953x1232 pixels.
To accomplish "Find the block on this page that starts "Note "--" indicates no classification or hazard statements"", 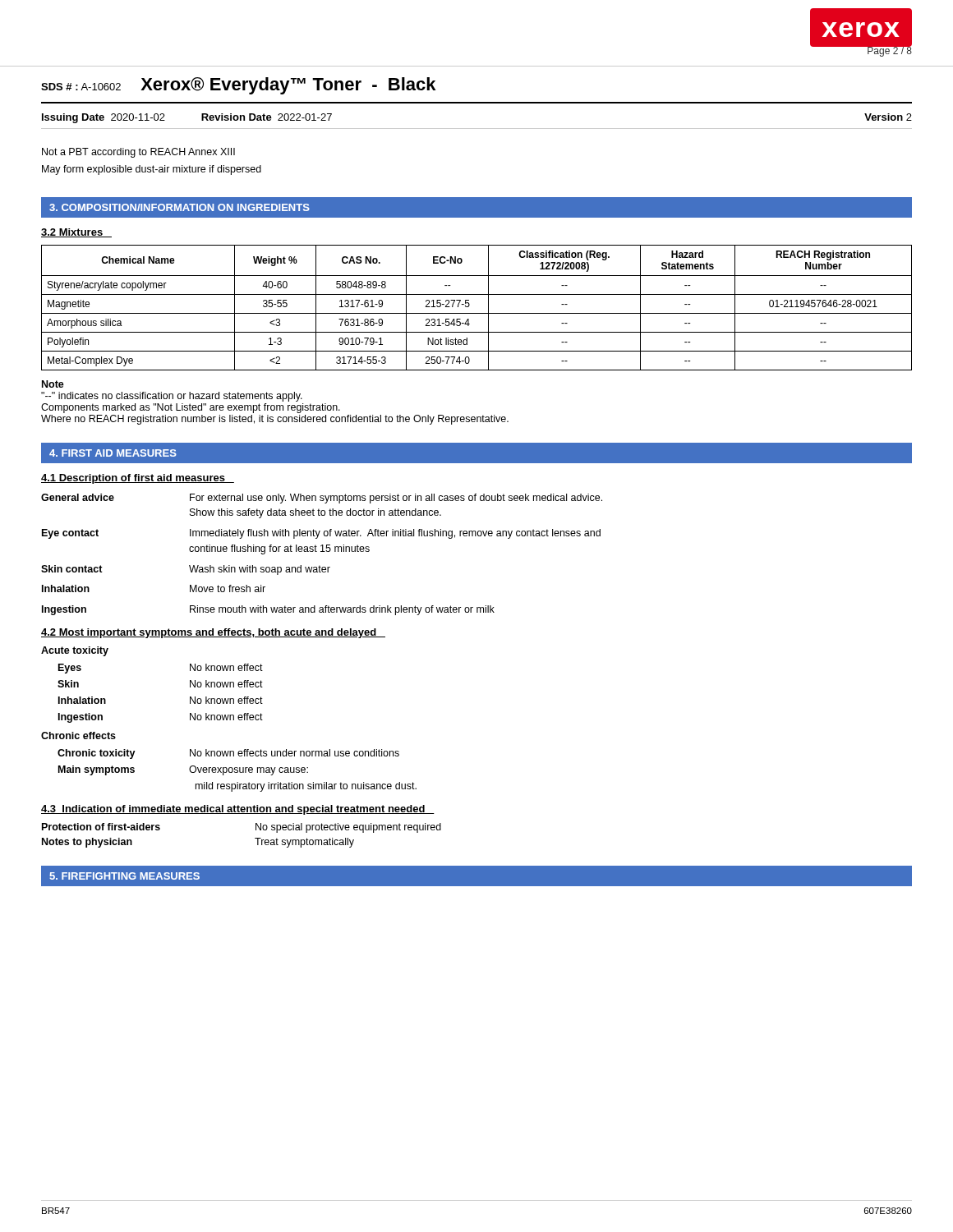I will pos(275,401).
